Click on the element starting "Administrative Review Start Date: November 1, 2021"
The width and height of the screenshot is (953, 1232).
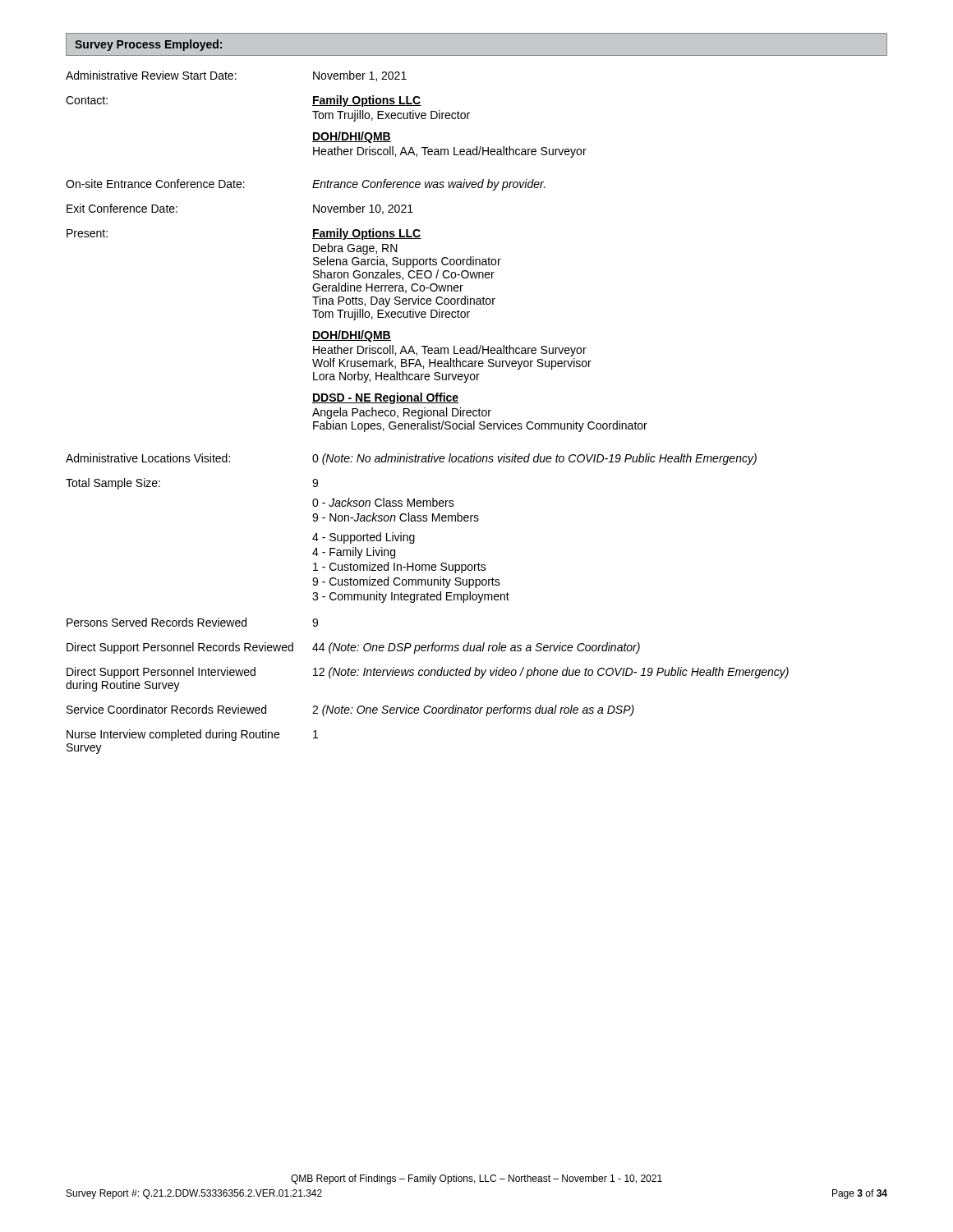[236, 76]
